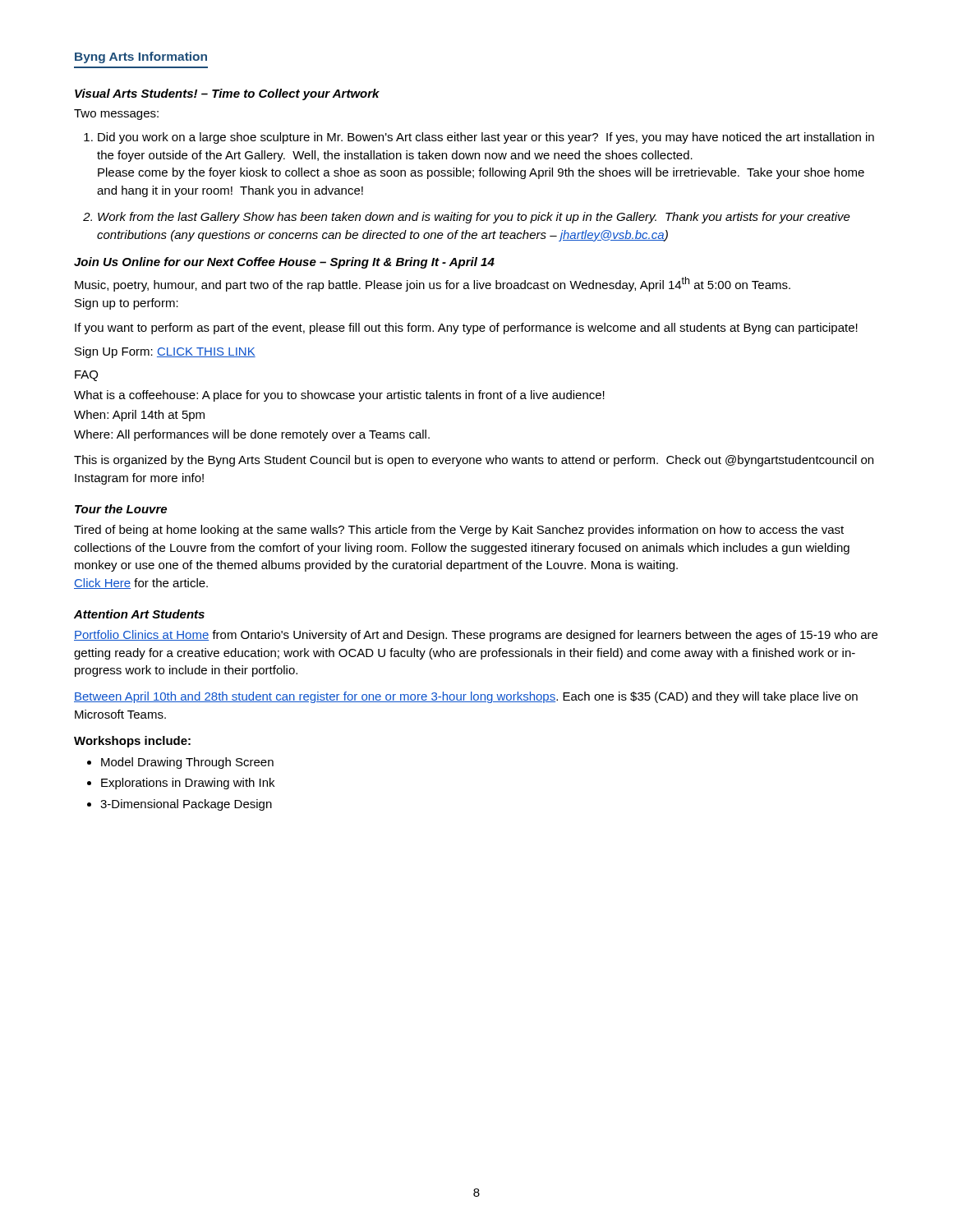953x1232 pixels.
Task: Navigate to the text starting "This is organized"
Action: [474, 469]
